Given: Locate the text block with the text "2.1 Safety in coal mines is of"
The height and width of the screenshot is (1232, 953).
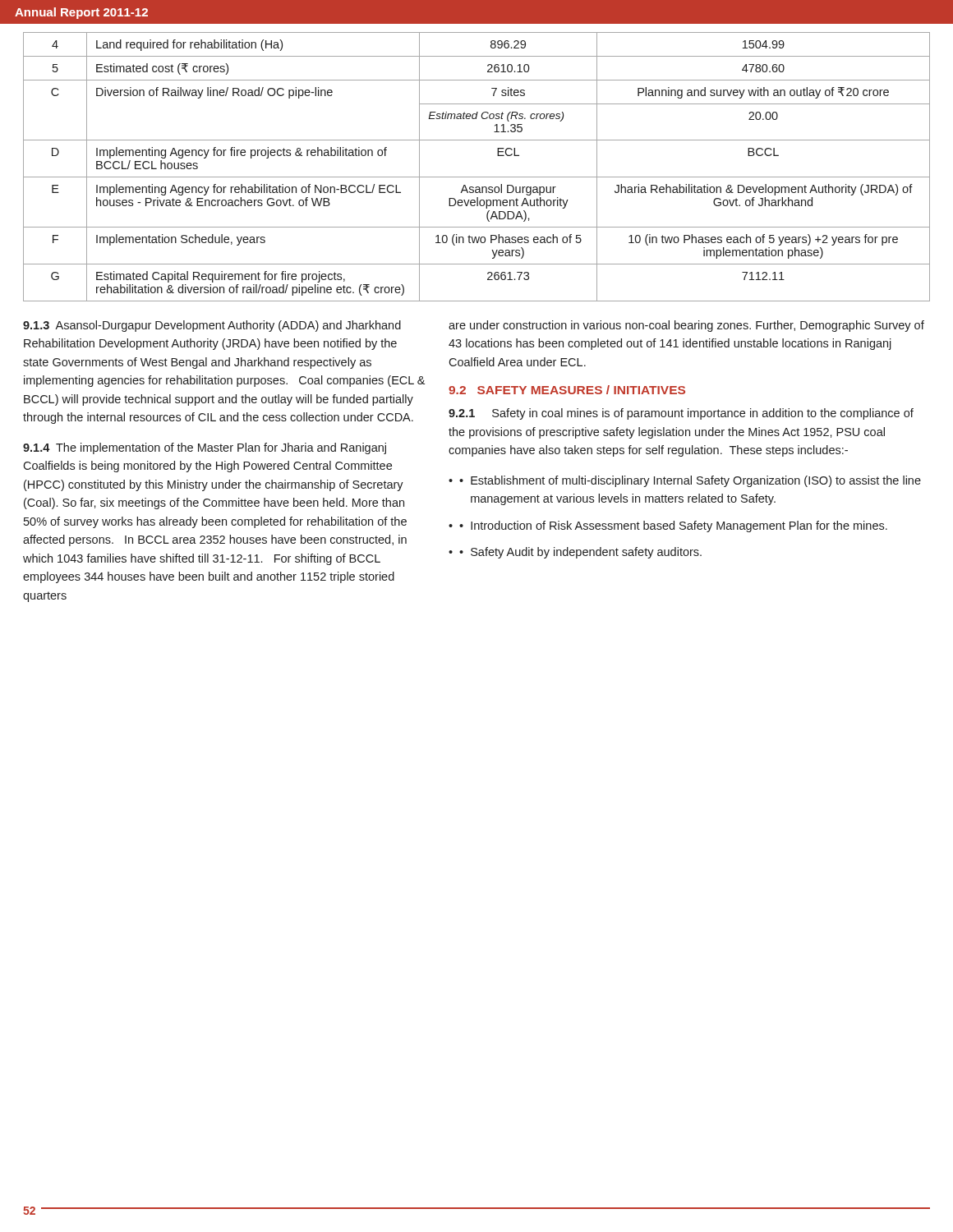Looking at the screenshot, I should click(681, 432).
